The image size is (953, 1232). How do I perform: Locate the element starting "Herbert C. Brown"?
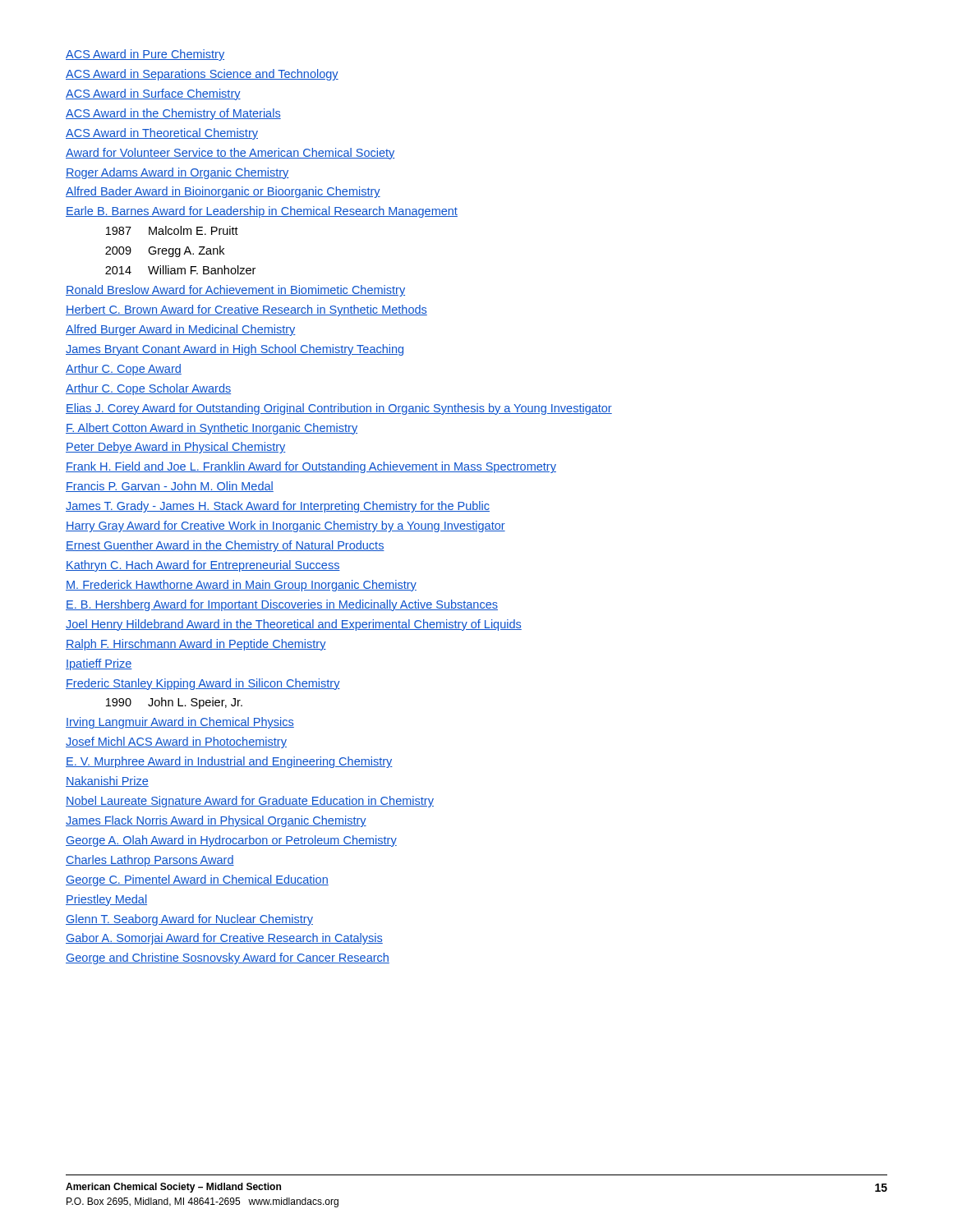246,310
